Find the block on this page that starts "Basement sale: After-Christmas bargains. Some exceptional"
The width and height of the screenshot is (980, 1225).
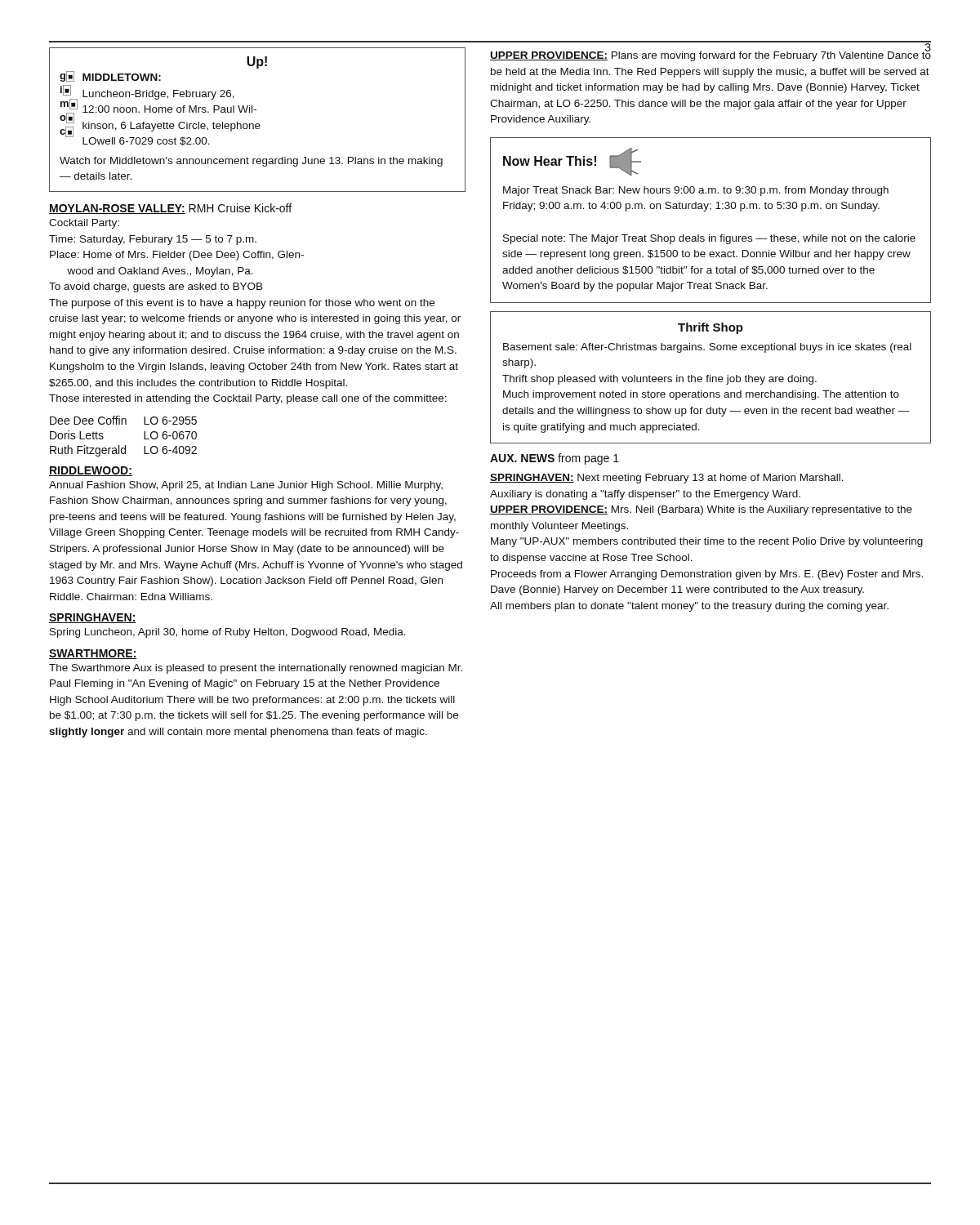(707, 386)
